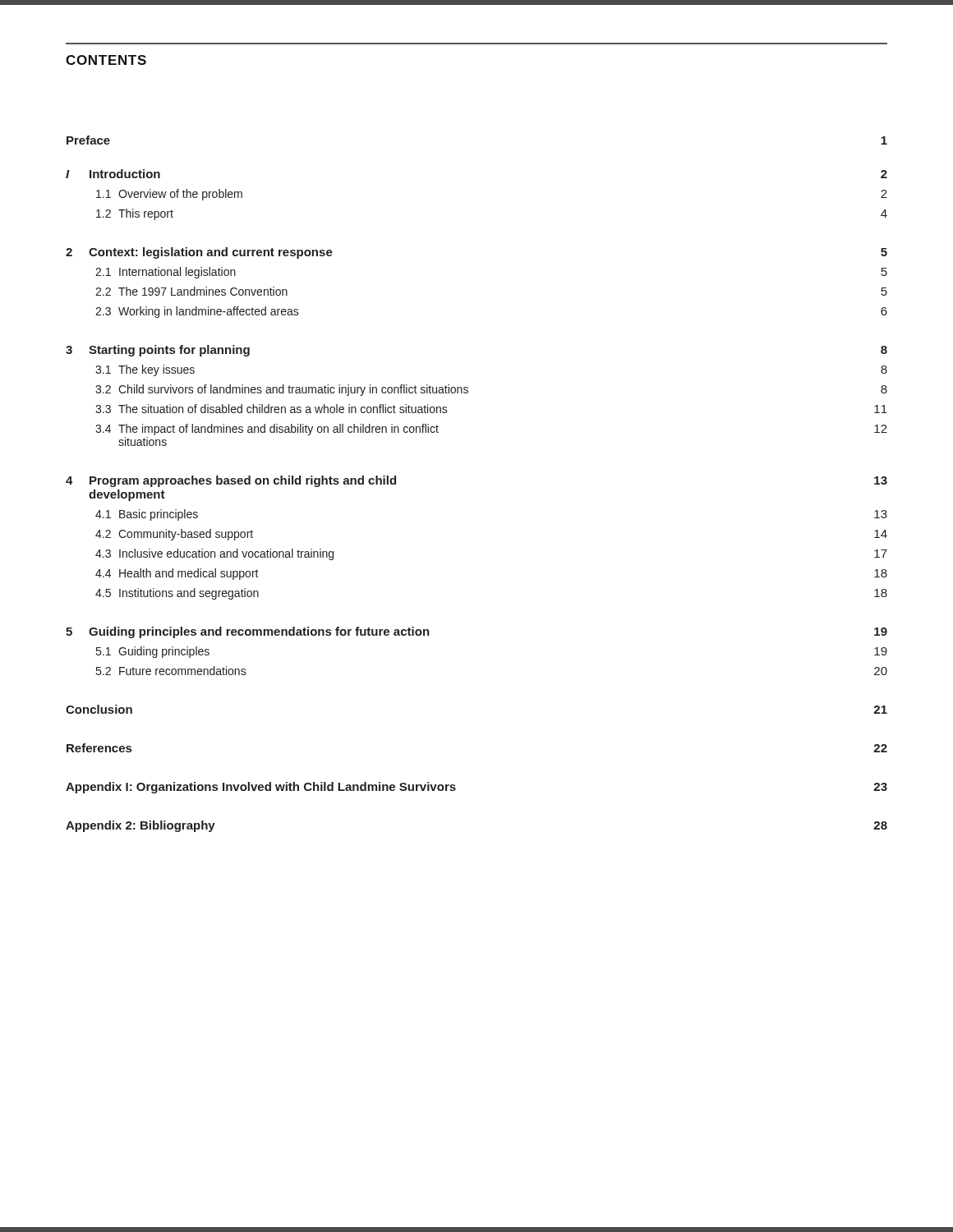Locate the text block starting "3 Starting points"
Image resolution: width=953 pixels, height=1232 pixels.
[166, 350]
